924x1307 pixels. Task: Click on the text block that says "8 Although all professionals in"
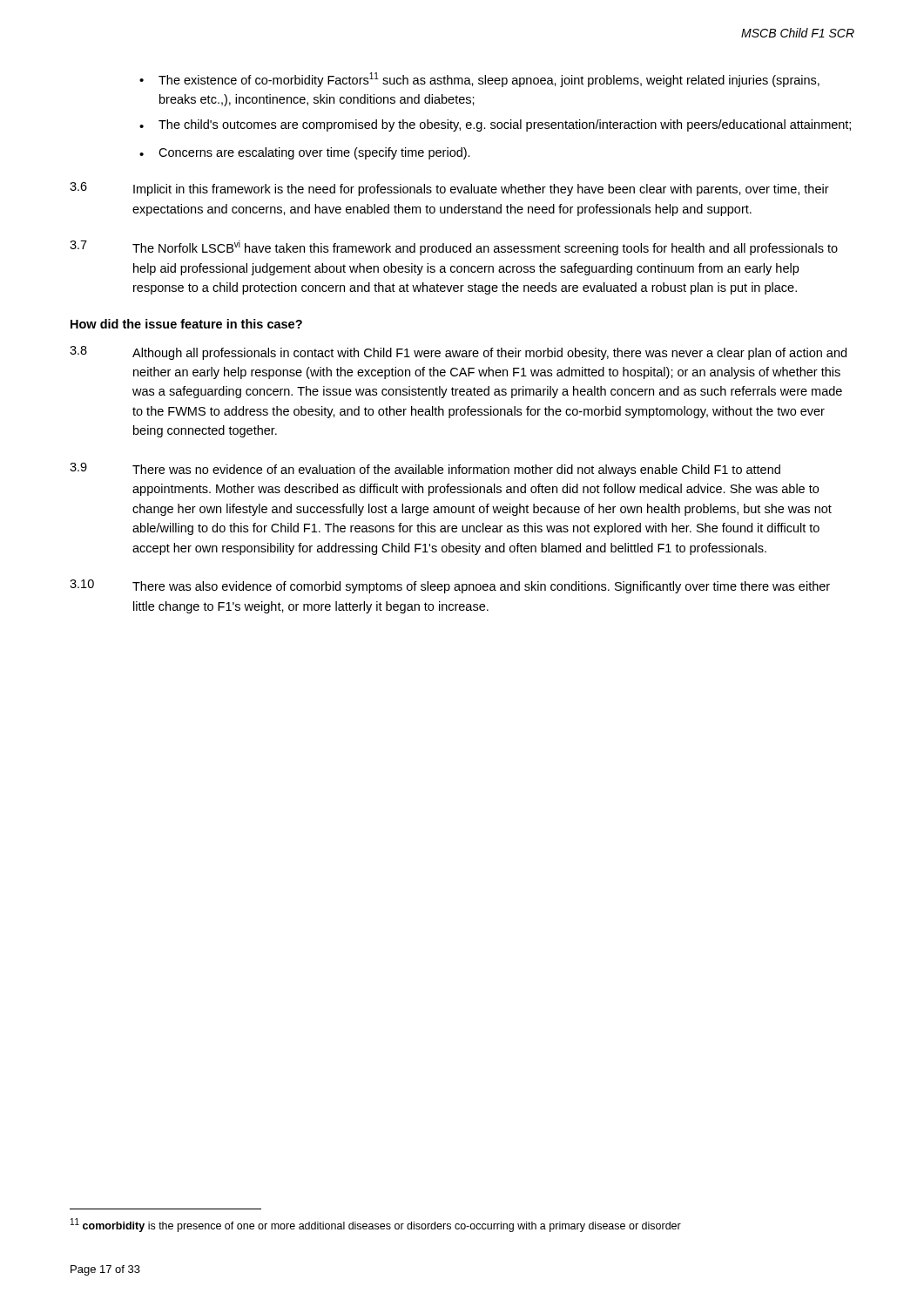pos(462,392)
